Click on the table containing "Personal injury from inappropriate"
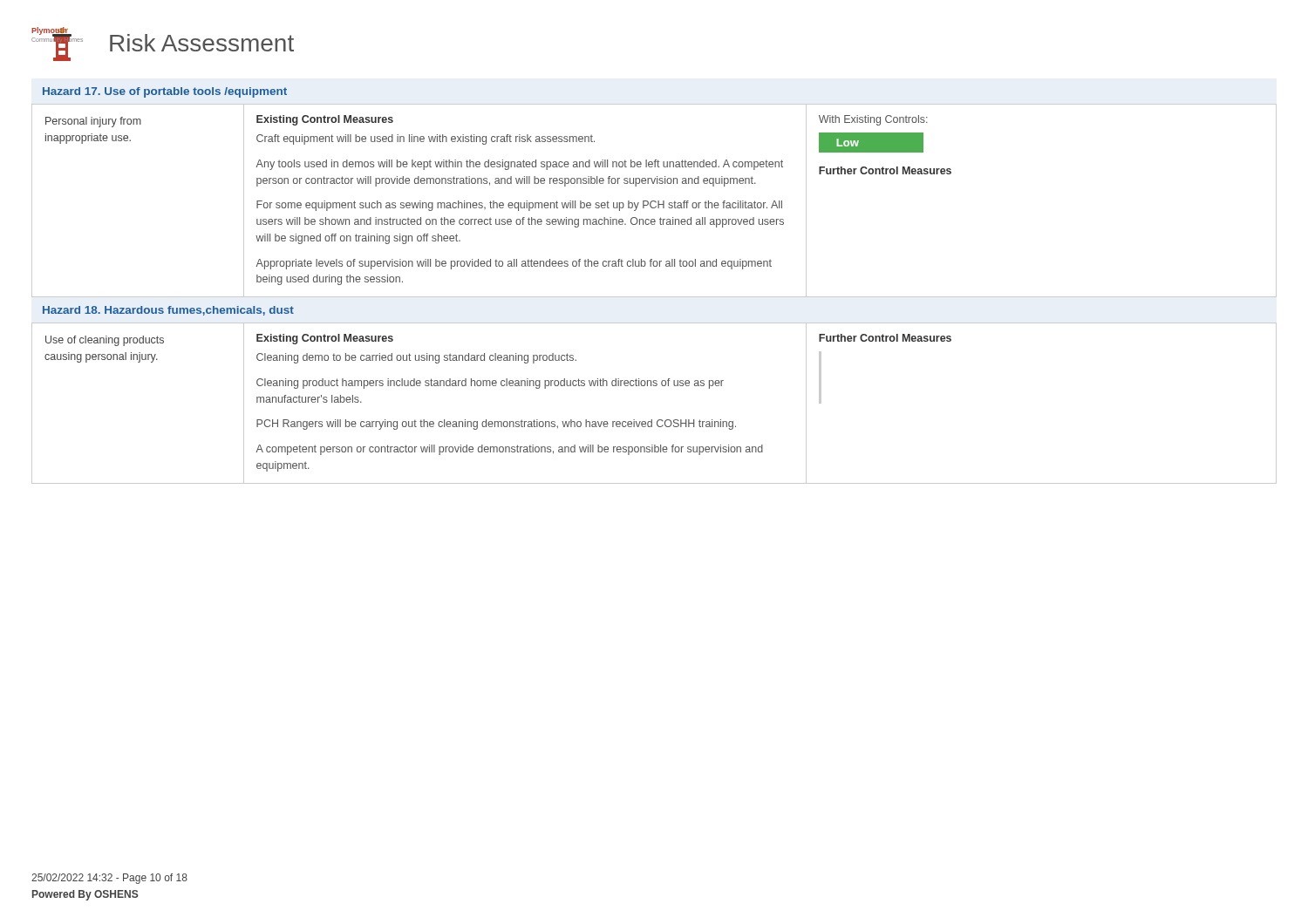The height and width of the screenshot is (924, 1308). tap(654, 201)
